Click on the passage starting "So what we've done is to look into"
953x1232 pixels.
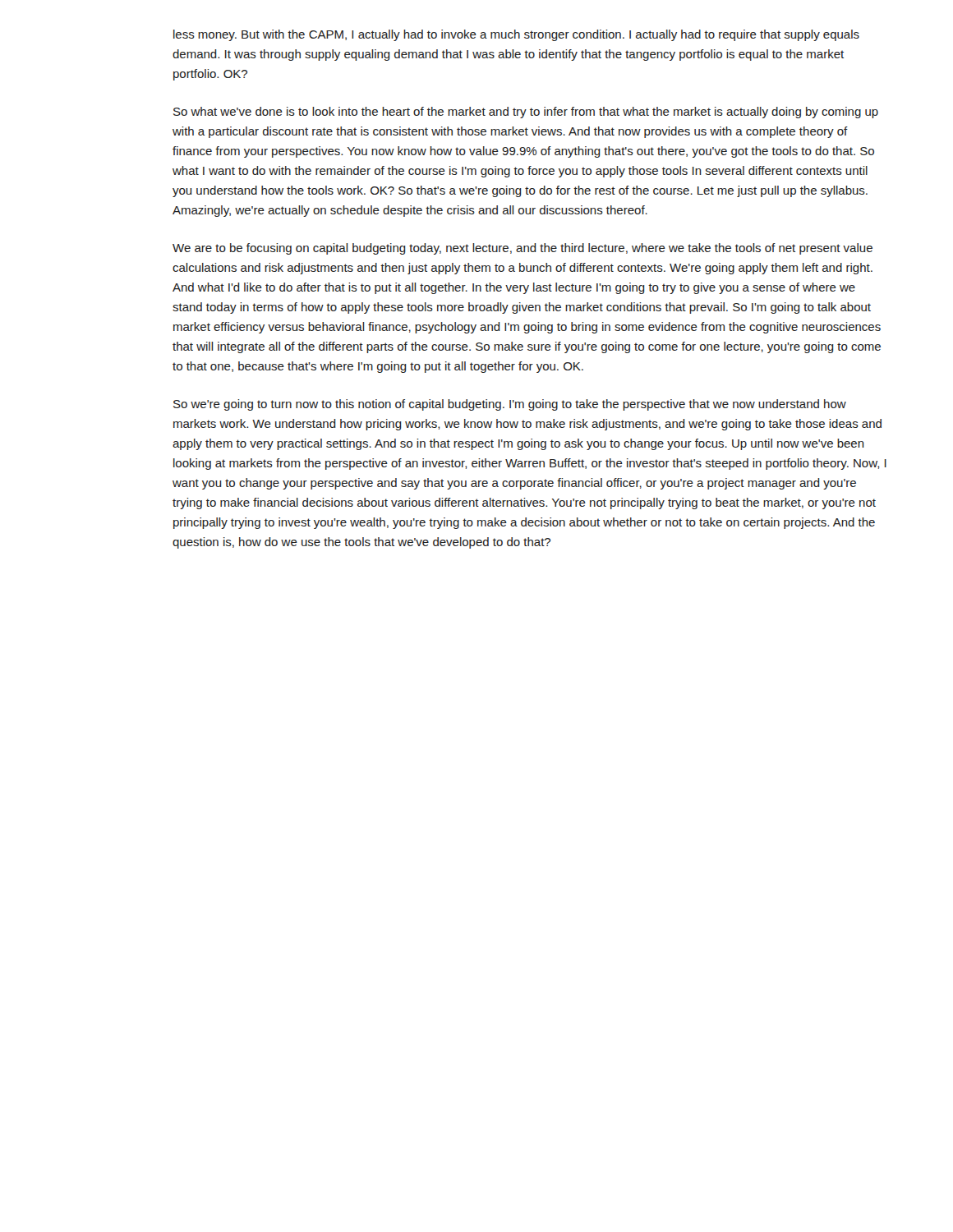click(x=525, y=161)
